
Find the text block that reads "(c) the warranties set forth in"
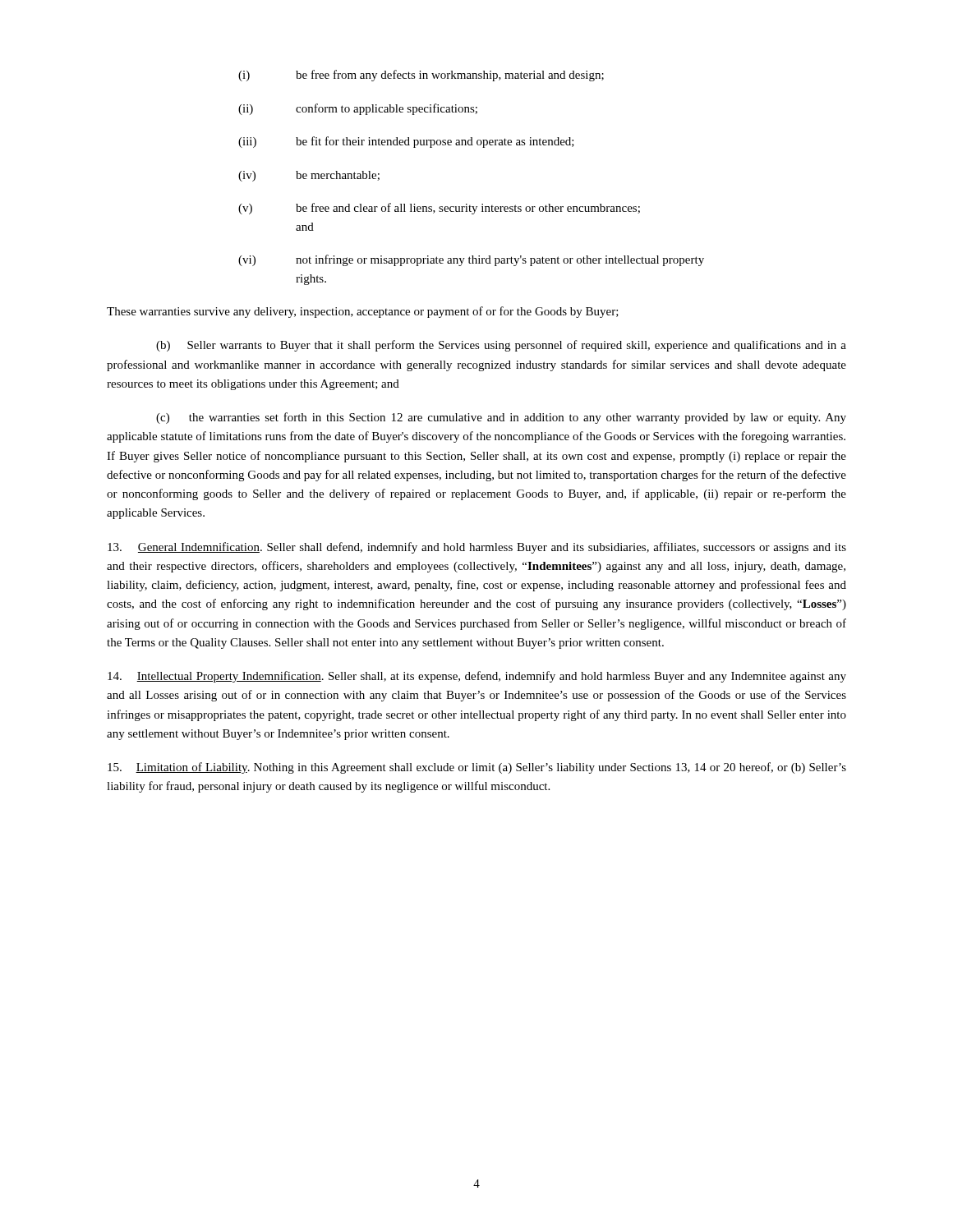pyautogui.click(x=476, y=465)
